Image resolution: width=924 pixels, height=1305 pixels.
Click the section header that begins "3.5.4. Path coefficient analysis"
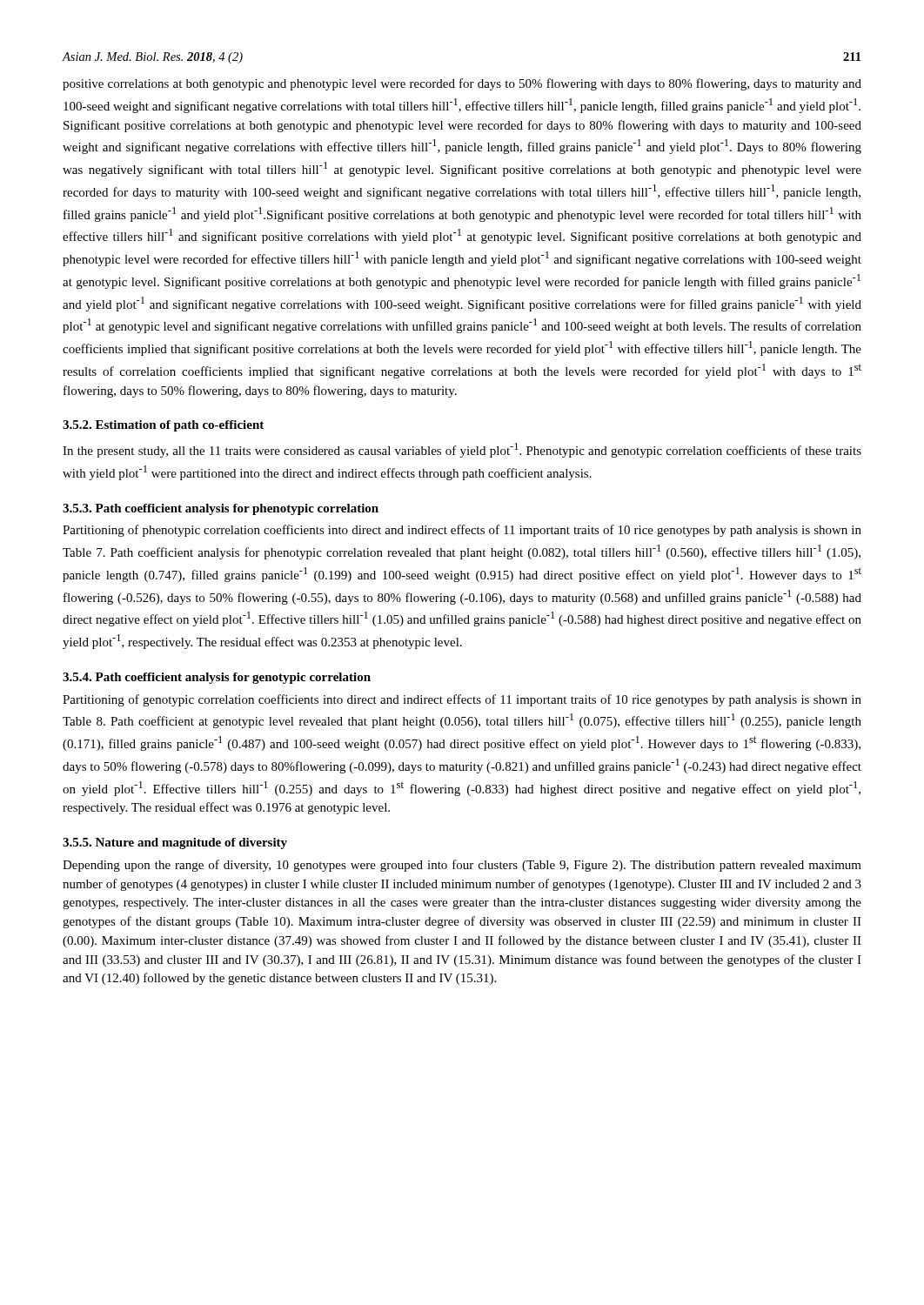tap(217, 677)
